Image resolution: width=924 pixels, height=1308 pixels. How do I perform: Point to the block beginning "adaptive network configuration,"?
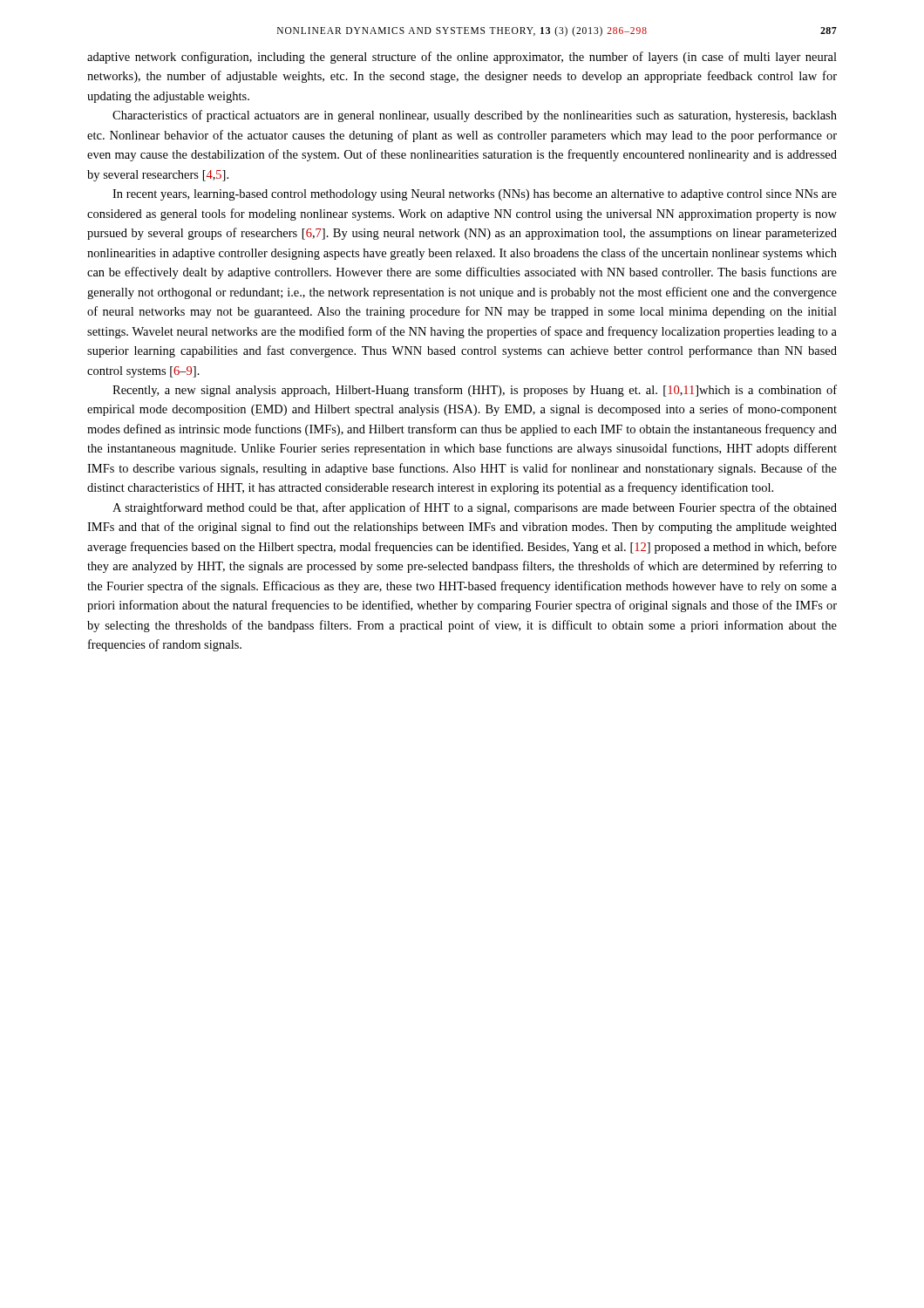point(462,76)
